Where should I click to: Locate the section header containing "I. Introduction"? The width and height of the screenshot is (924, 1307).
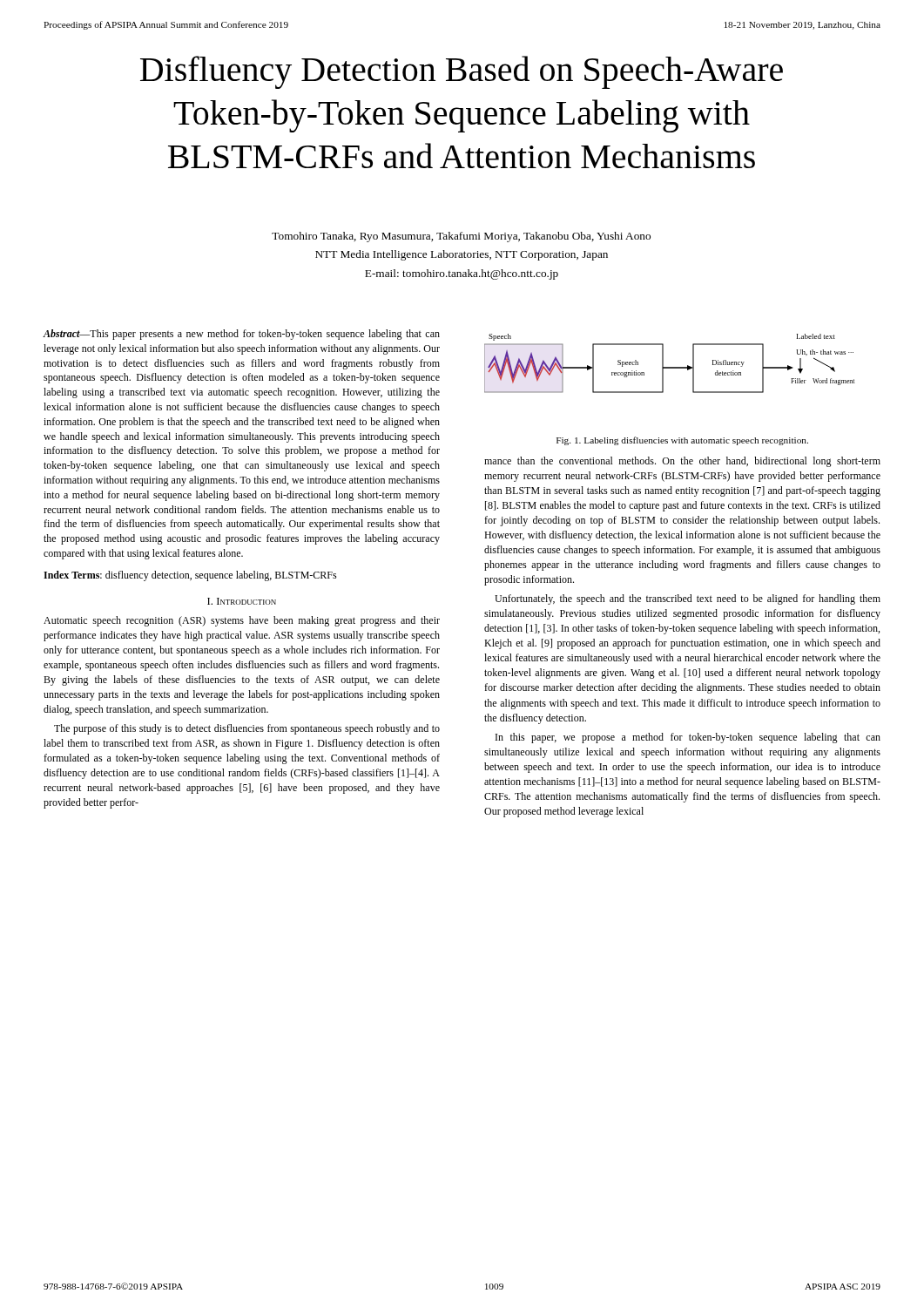[x=242, y=601]
